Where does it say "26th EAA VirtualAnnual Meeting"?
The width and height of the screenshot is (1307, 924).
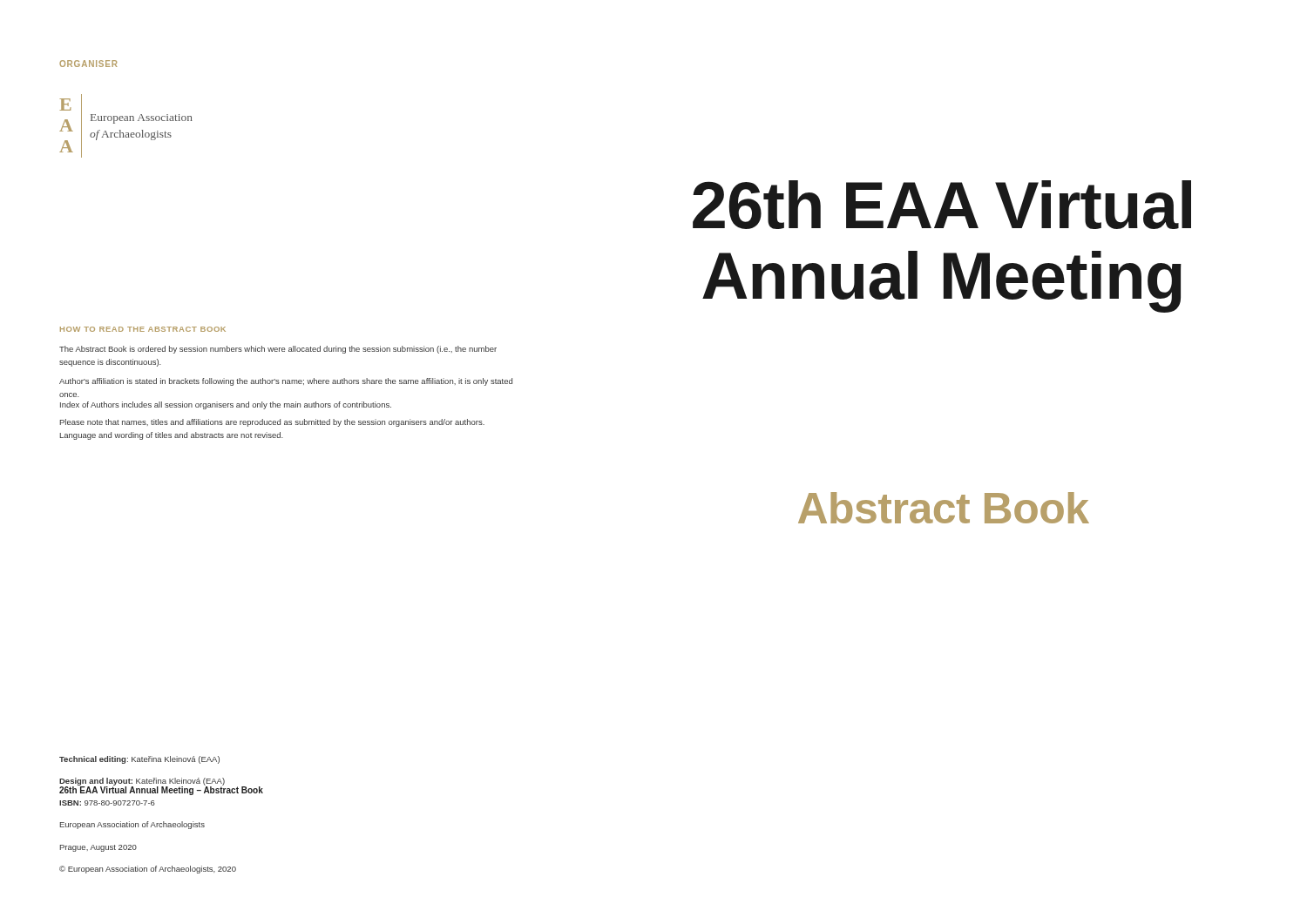coord(943,241)
